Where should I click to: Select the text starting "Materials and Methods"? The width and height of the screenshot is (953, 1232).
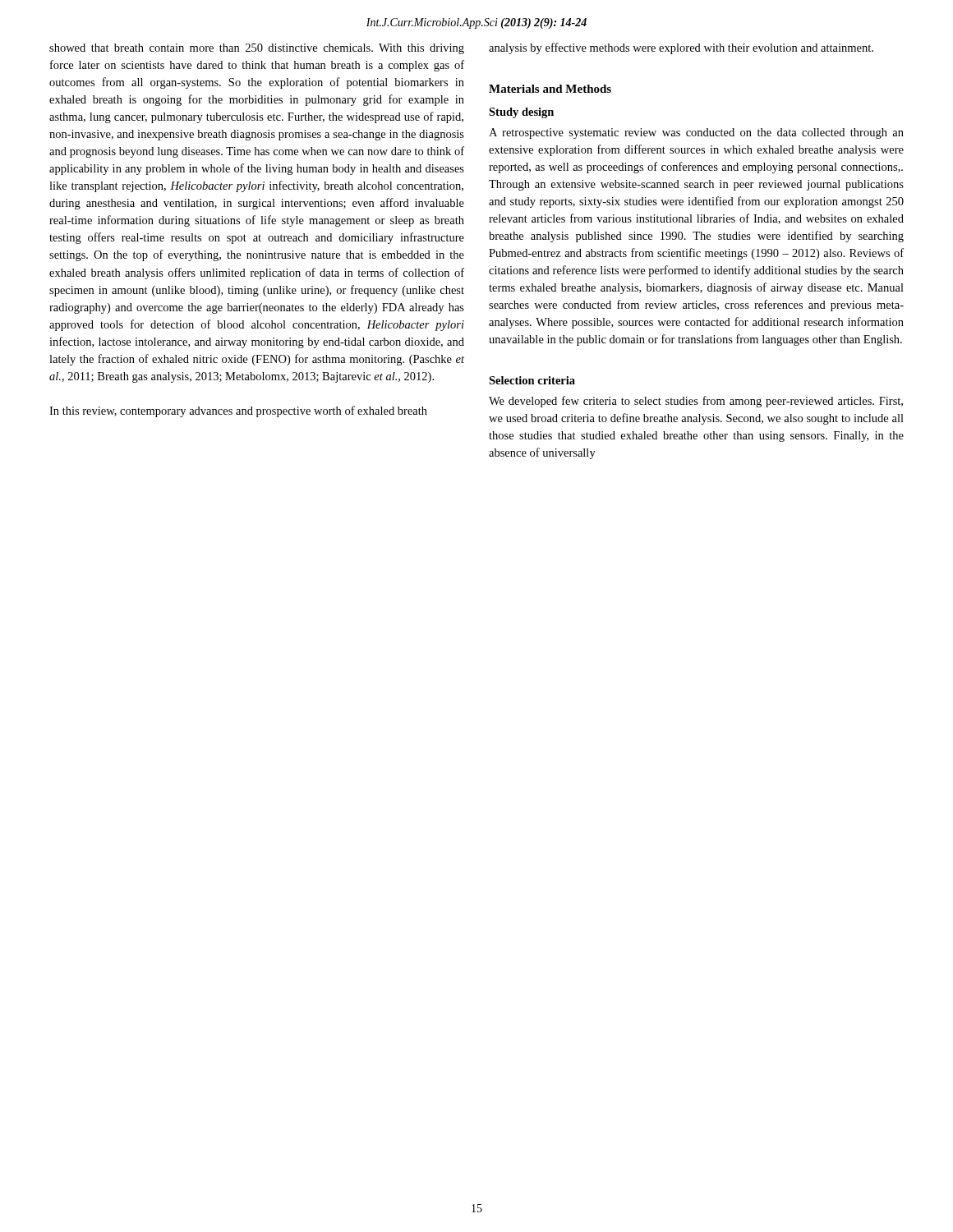(x=550, y=89)
